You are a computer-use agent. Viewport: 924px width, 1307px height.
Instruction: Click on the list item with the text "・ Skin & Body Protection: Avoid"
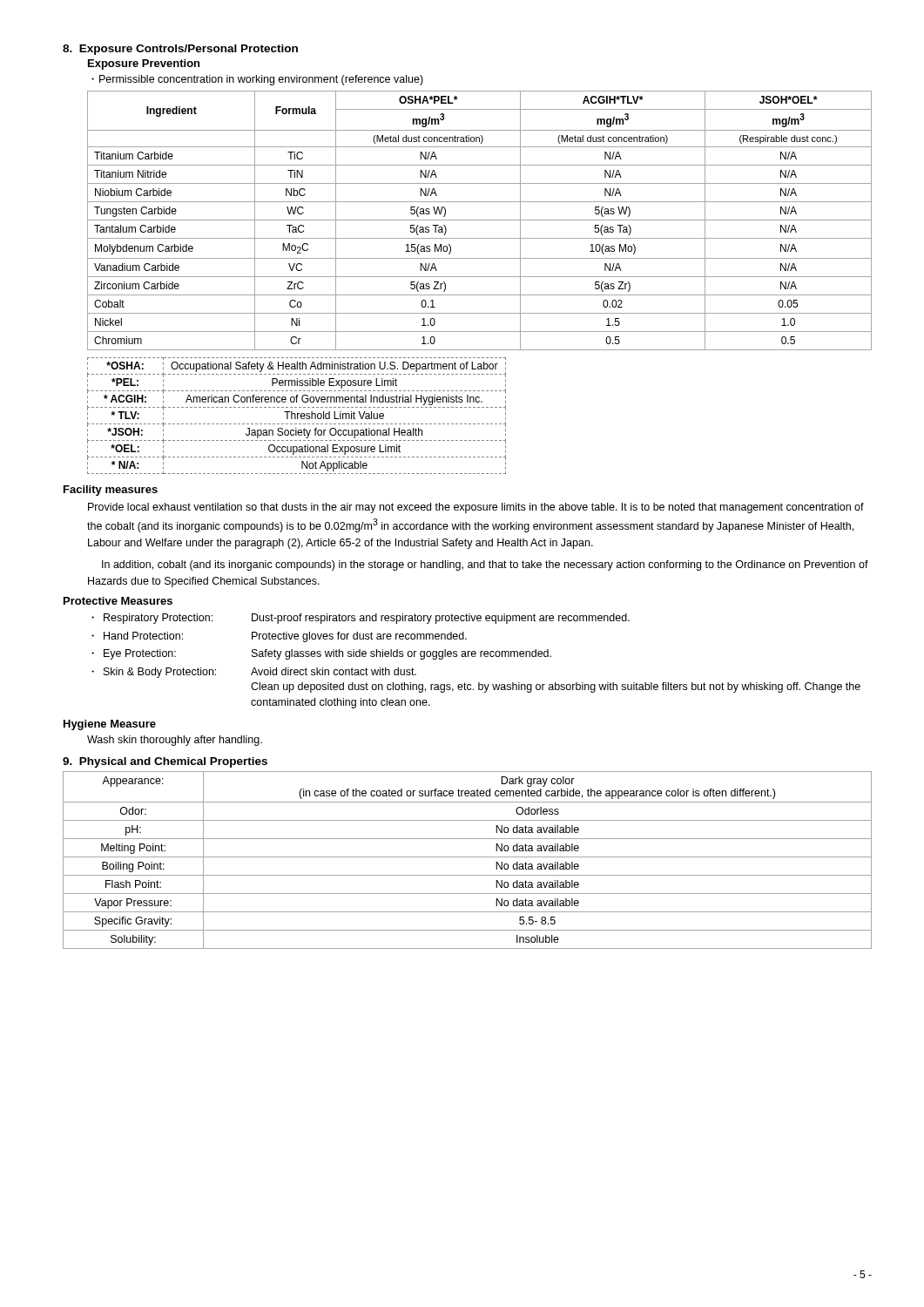(x=479, y=687)
